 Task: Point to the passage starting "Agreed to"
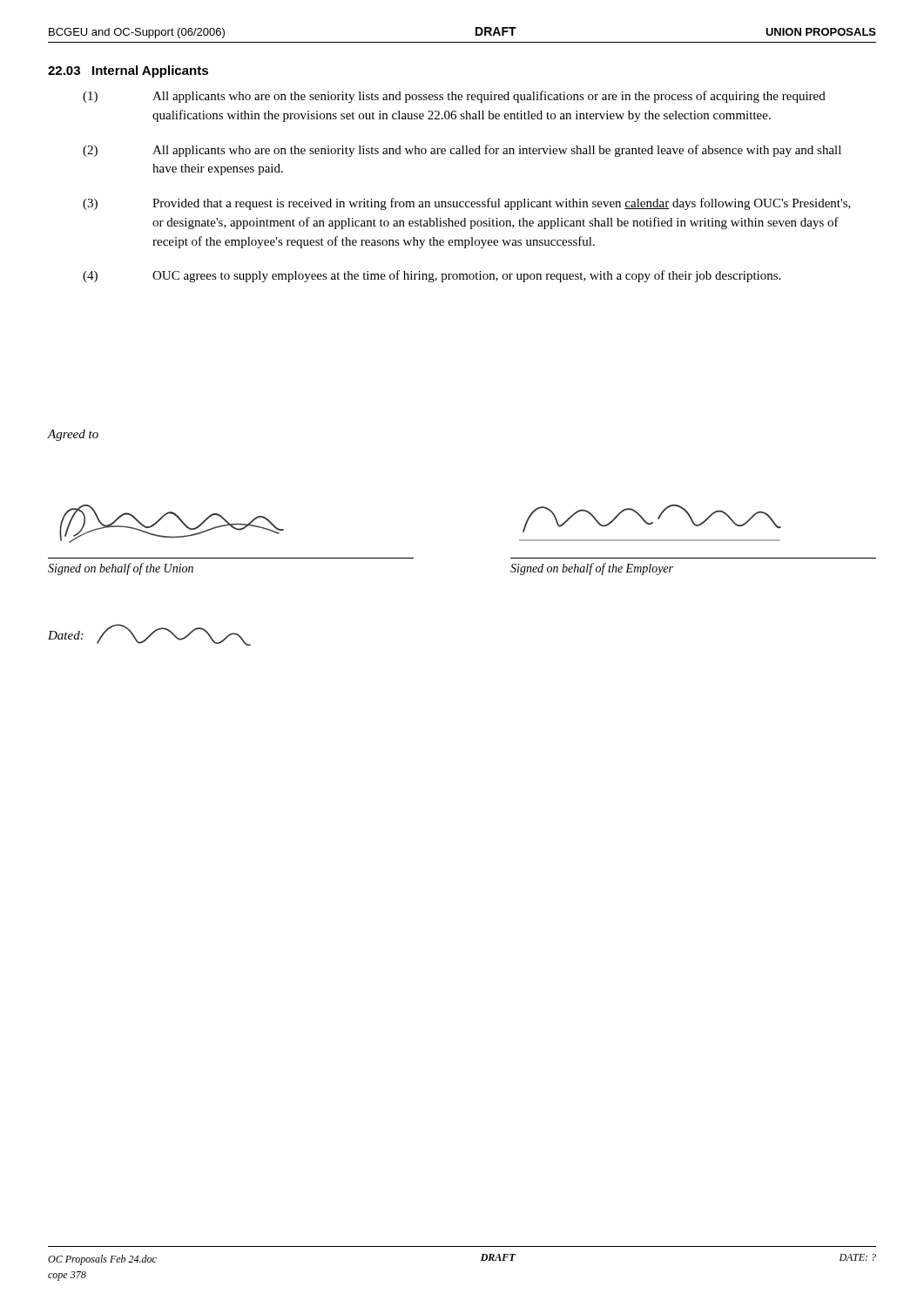[73, 434]
